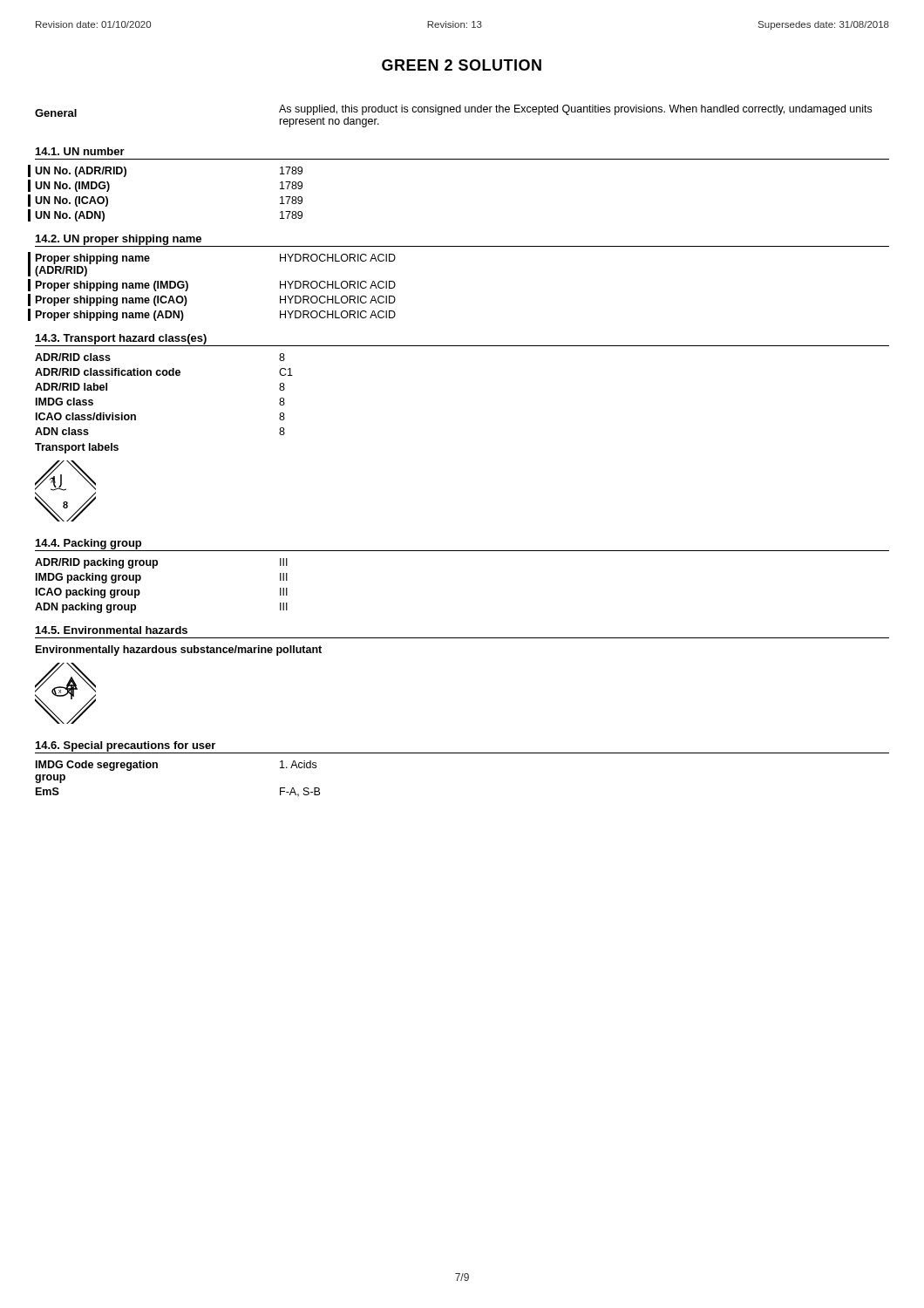Locate the text "IMDG class 8"
Screen dimensions: 1308x924
pyautogui.click(x=69, y=401)
